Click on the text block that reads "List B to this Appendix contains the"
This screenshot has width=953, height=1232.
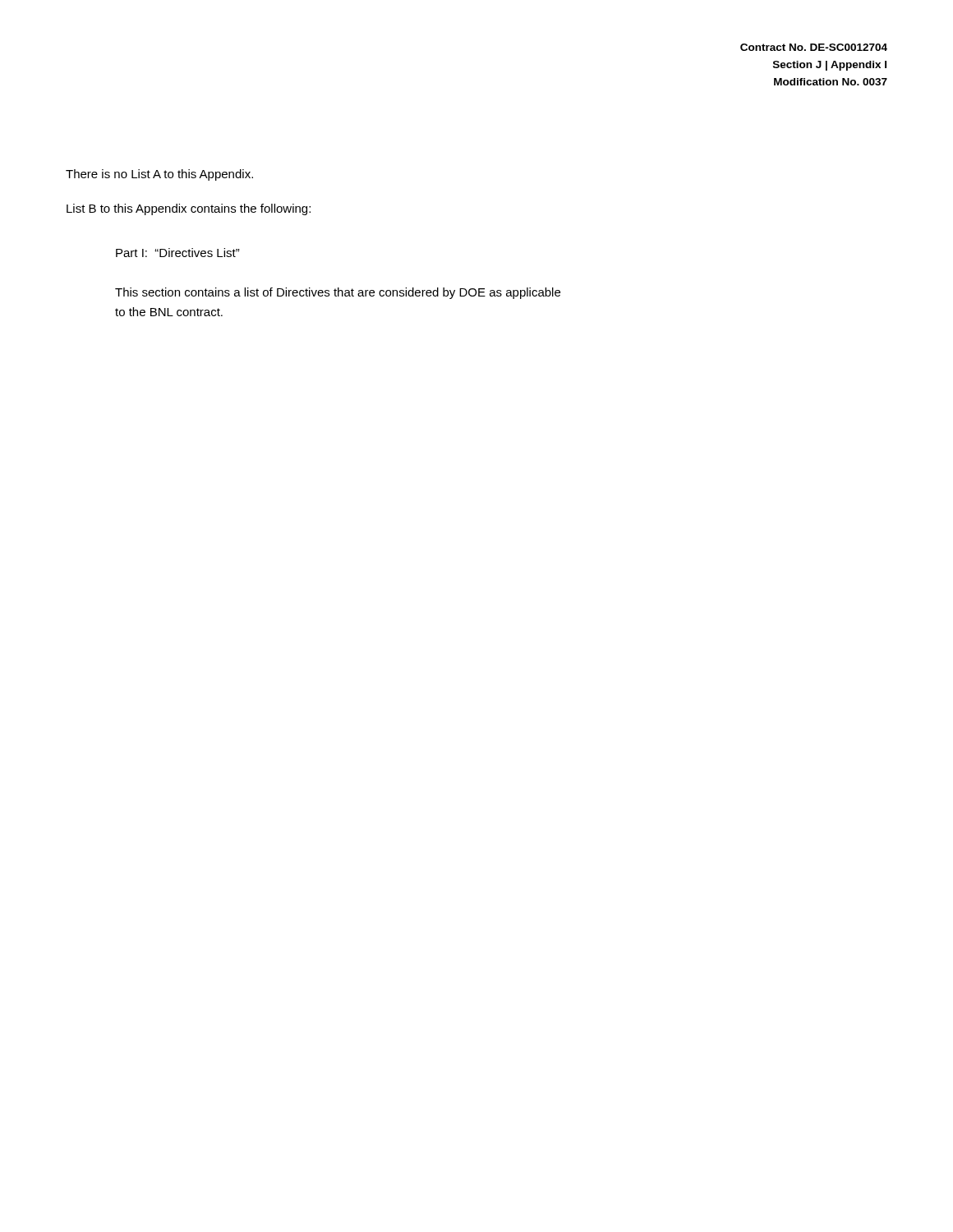(x=189, y=208)
